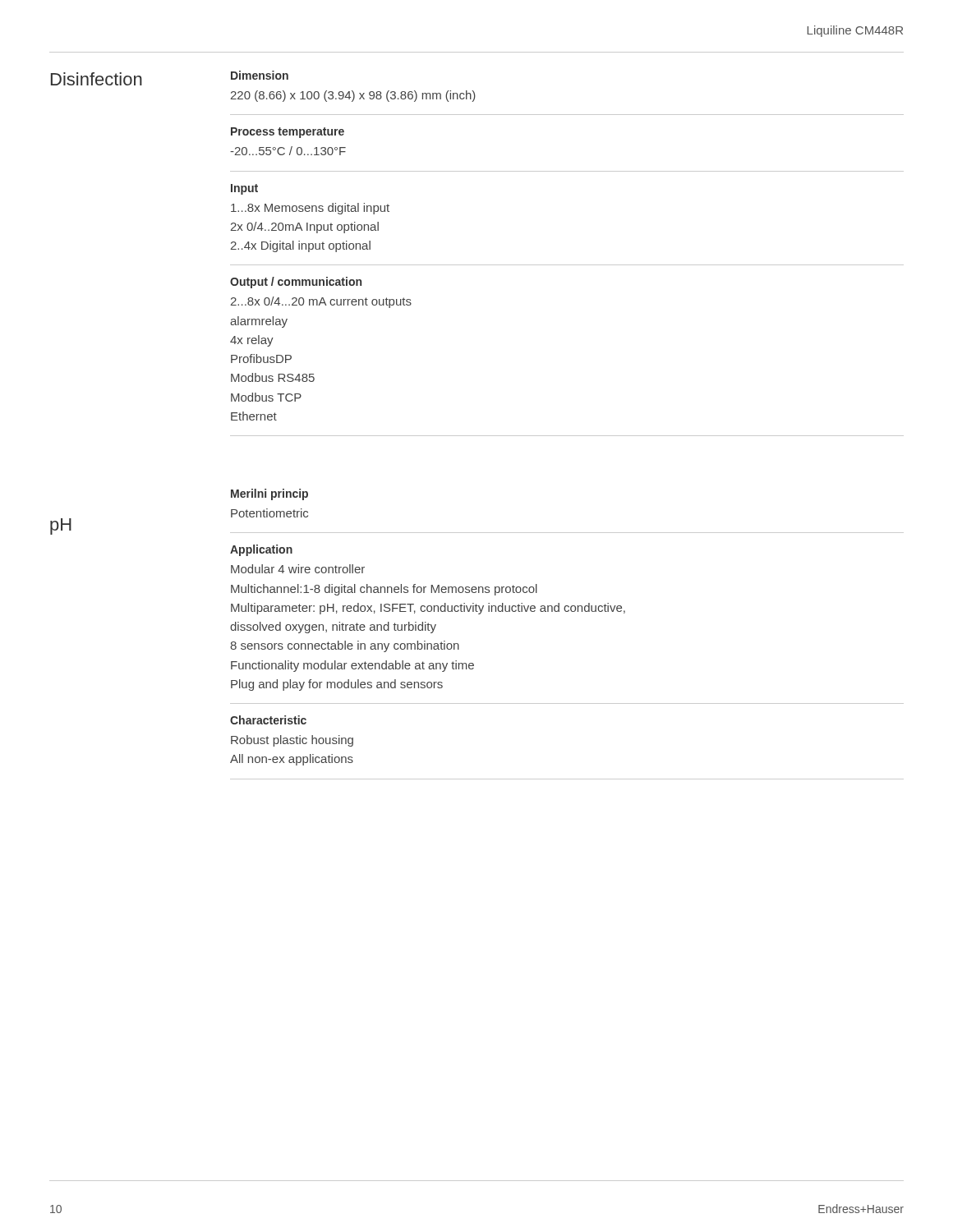
Task: Click the passage that begins "Input 1...8x Memosens"
Action: 244,189
